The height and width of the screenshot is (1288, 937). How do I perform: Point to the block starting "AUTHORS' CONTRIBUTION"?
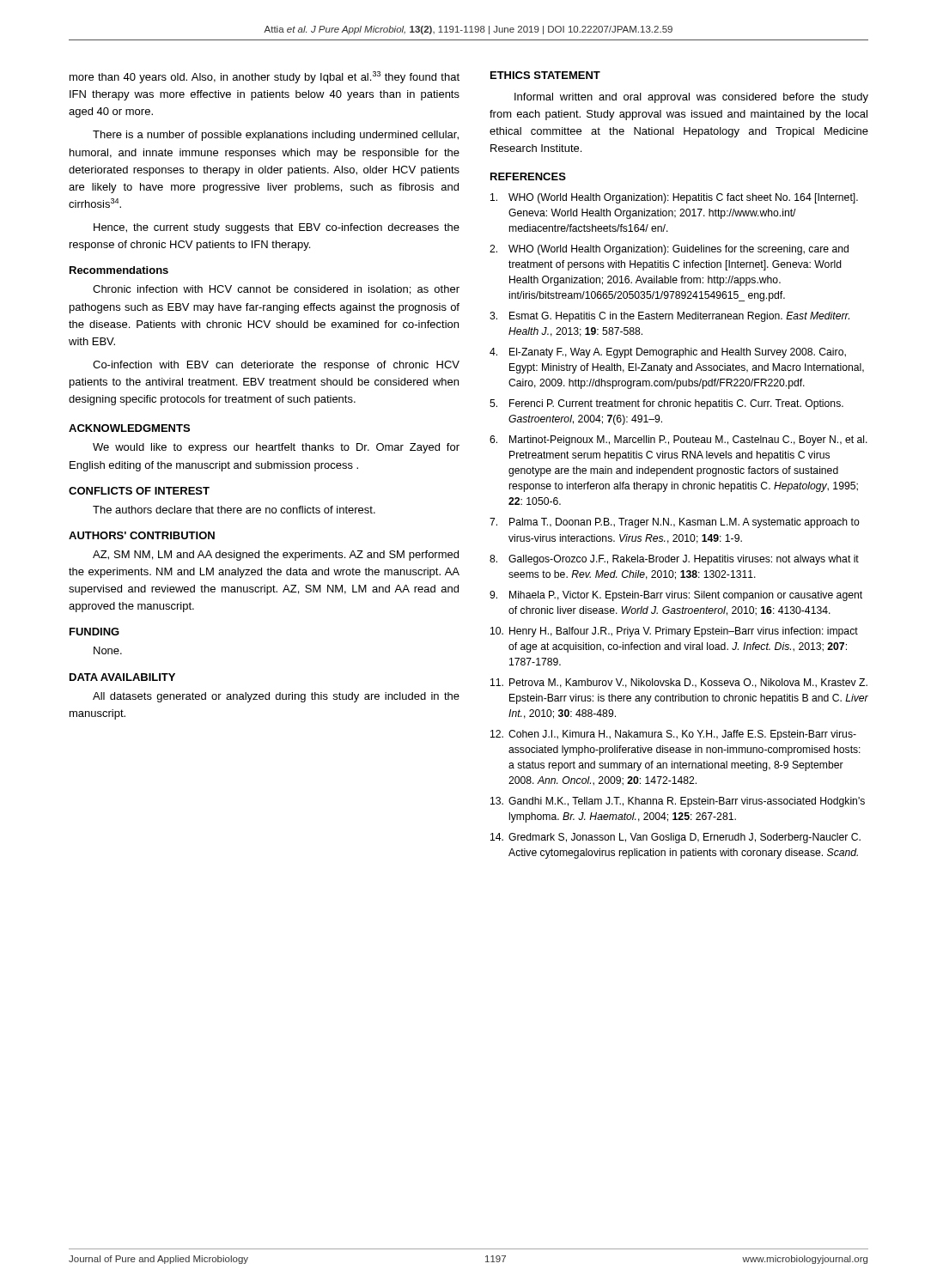click(x=142, y=535)
